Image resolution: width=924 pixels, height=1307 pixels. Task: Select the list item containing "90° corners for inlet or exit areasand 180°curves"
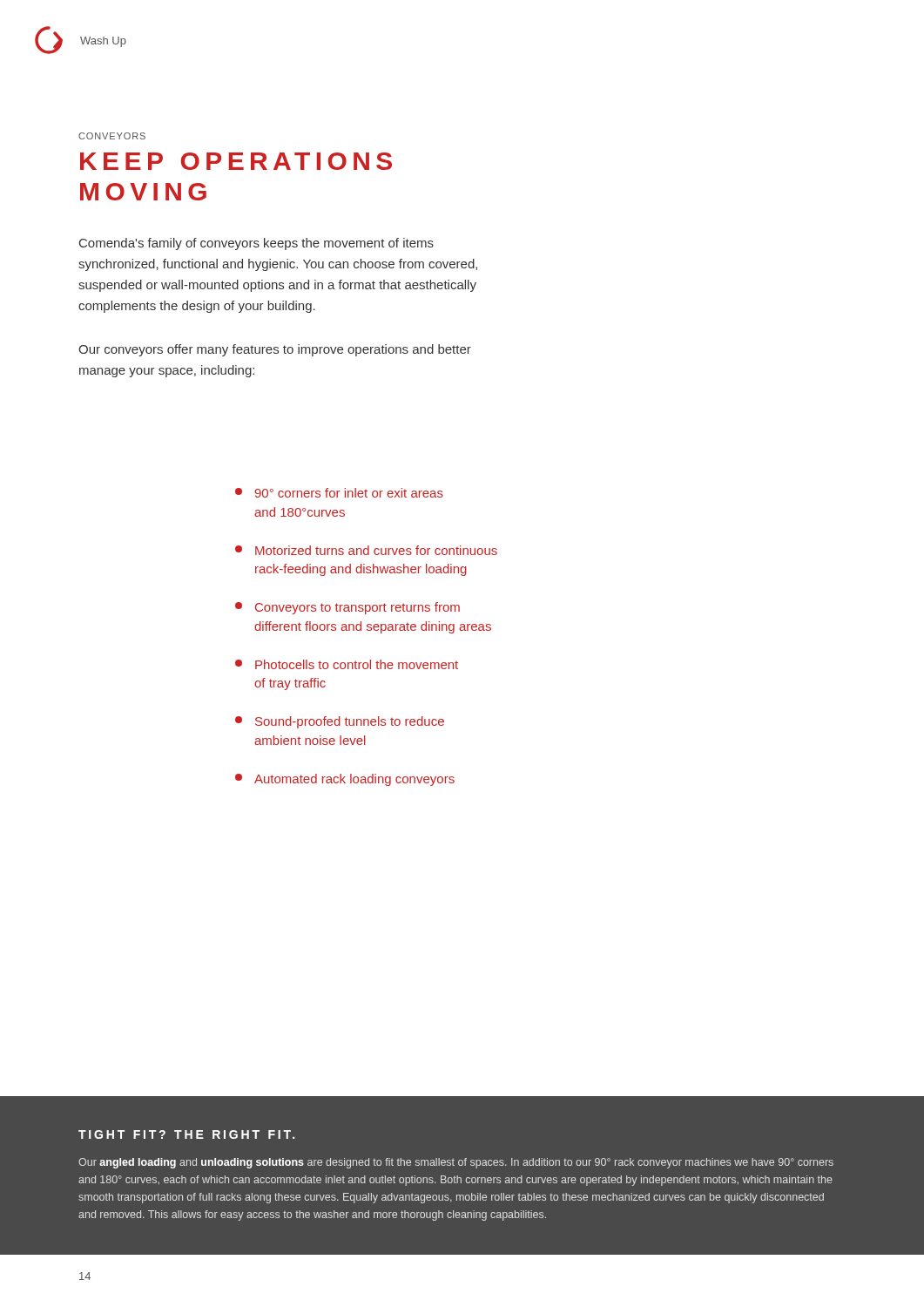point(339,503)
